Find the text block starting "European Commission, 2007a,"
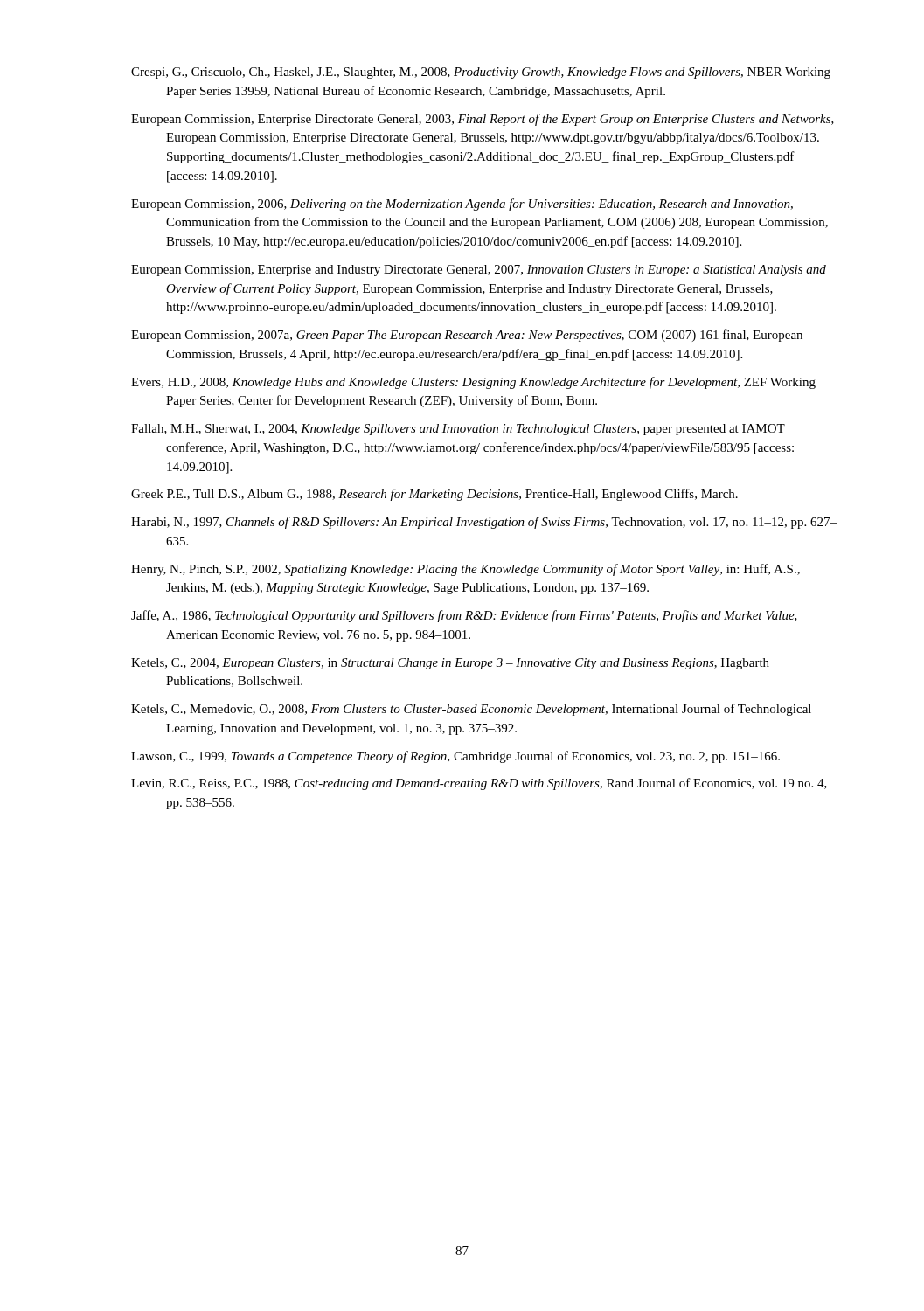924x1311 pixels. click(467, 344)
